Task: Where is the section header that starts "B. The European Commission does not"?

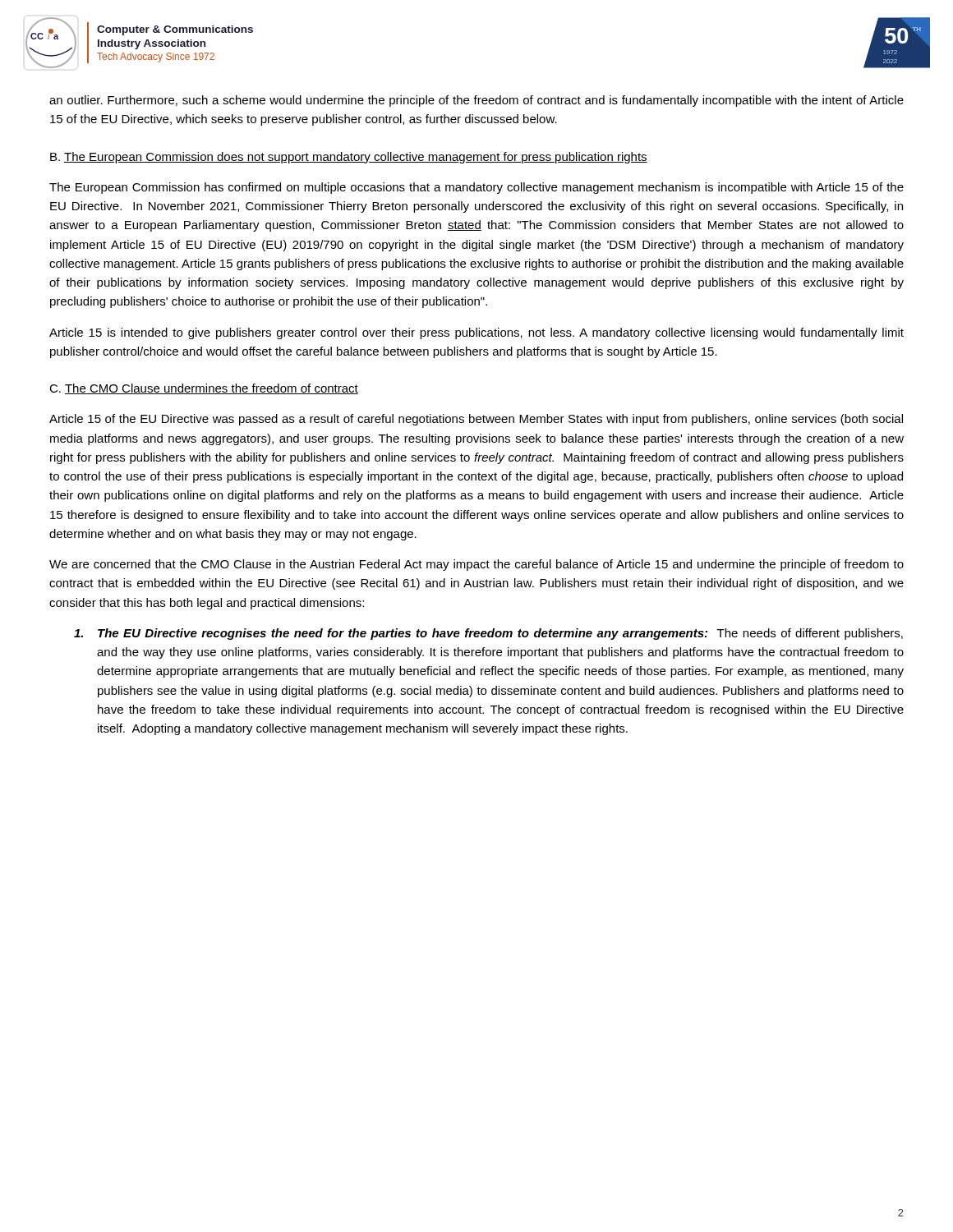Action: [348, 156]
